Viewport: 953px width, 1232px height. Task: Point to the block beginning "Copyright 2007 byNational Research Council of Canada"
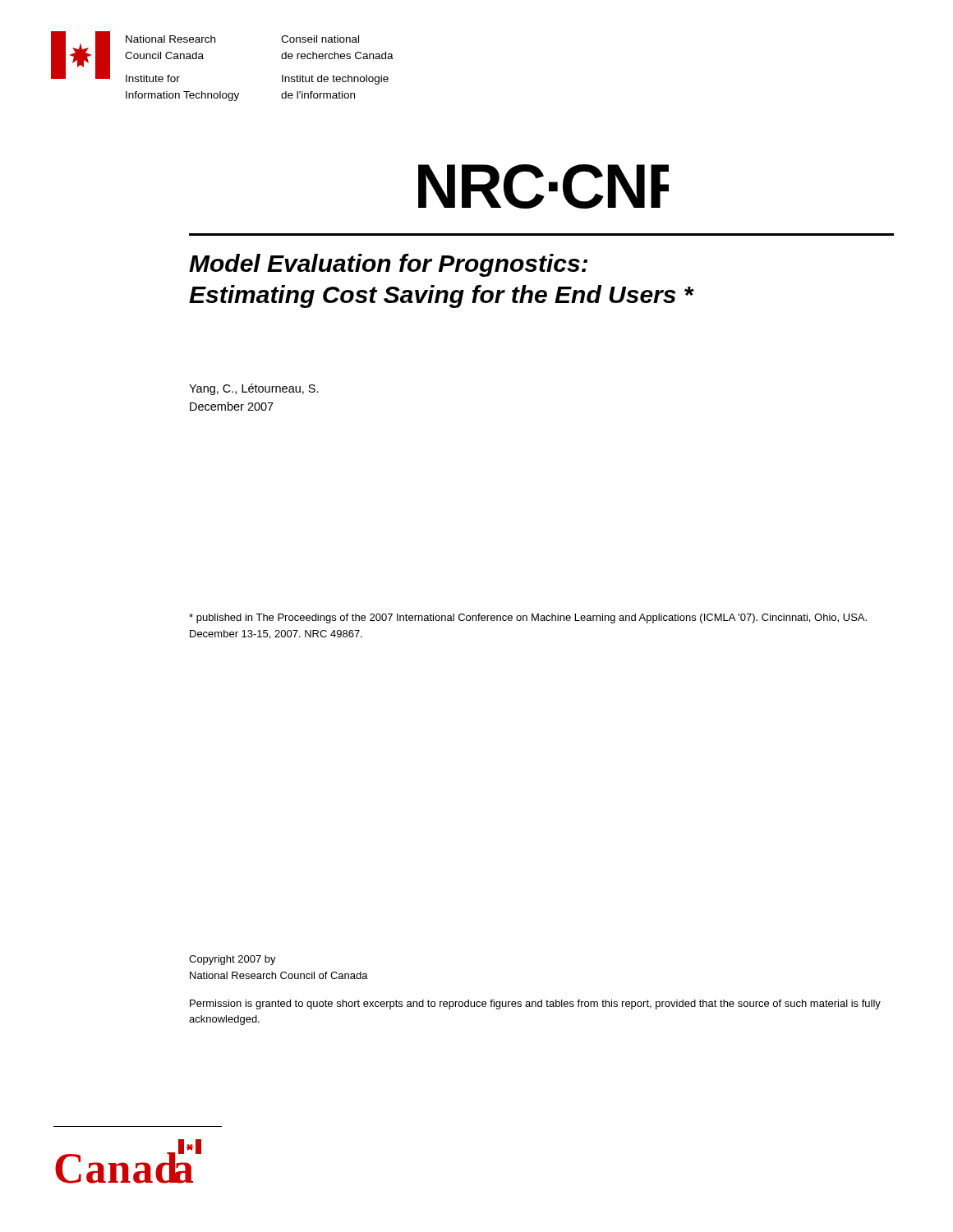[541, 989]
